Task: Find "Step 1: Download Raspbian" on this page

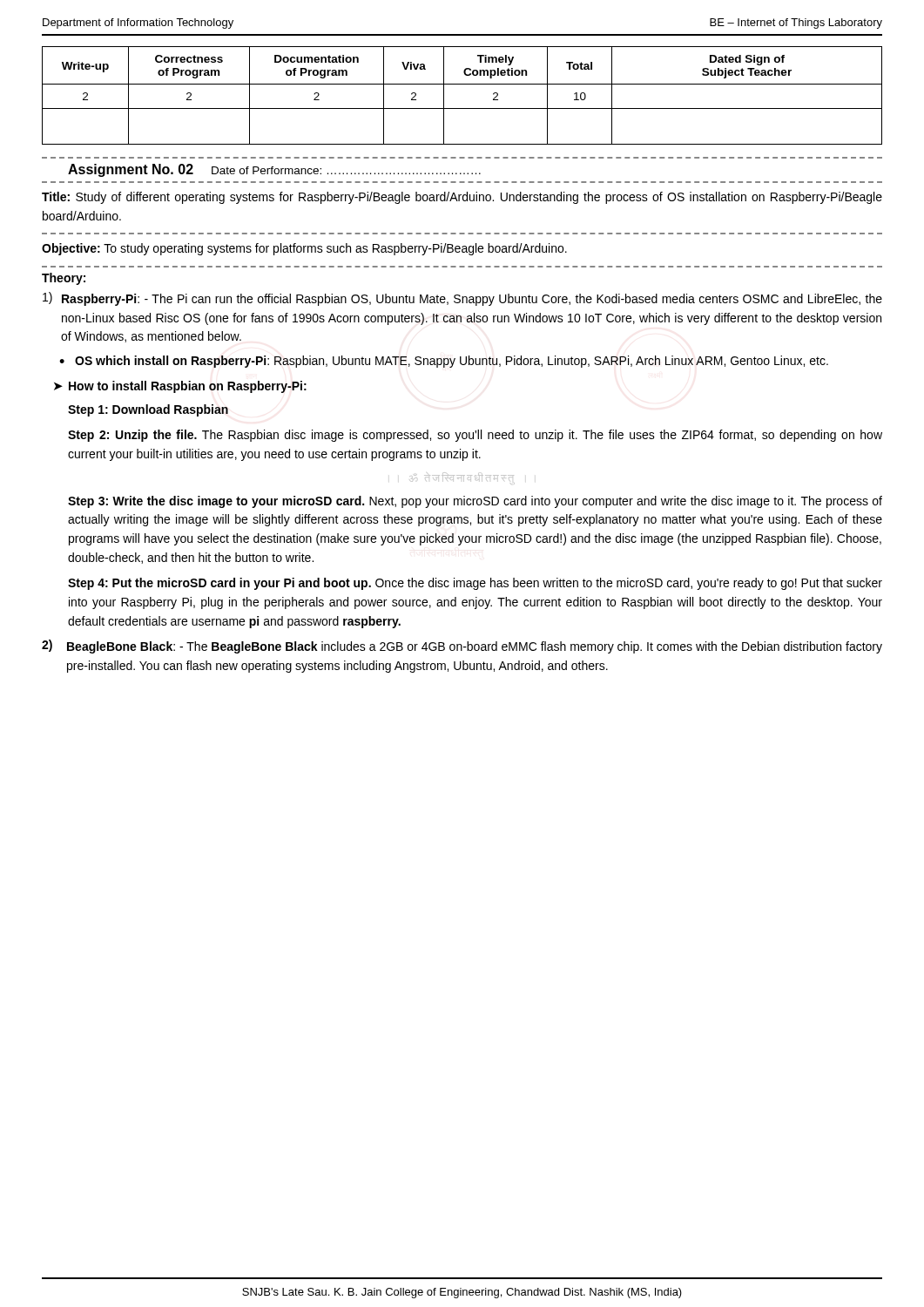Action: 148,410
